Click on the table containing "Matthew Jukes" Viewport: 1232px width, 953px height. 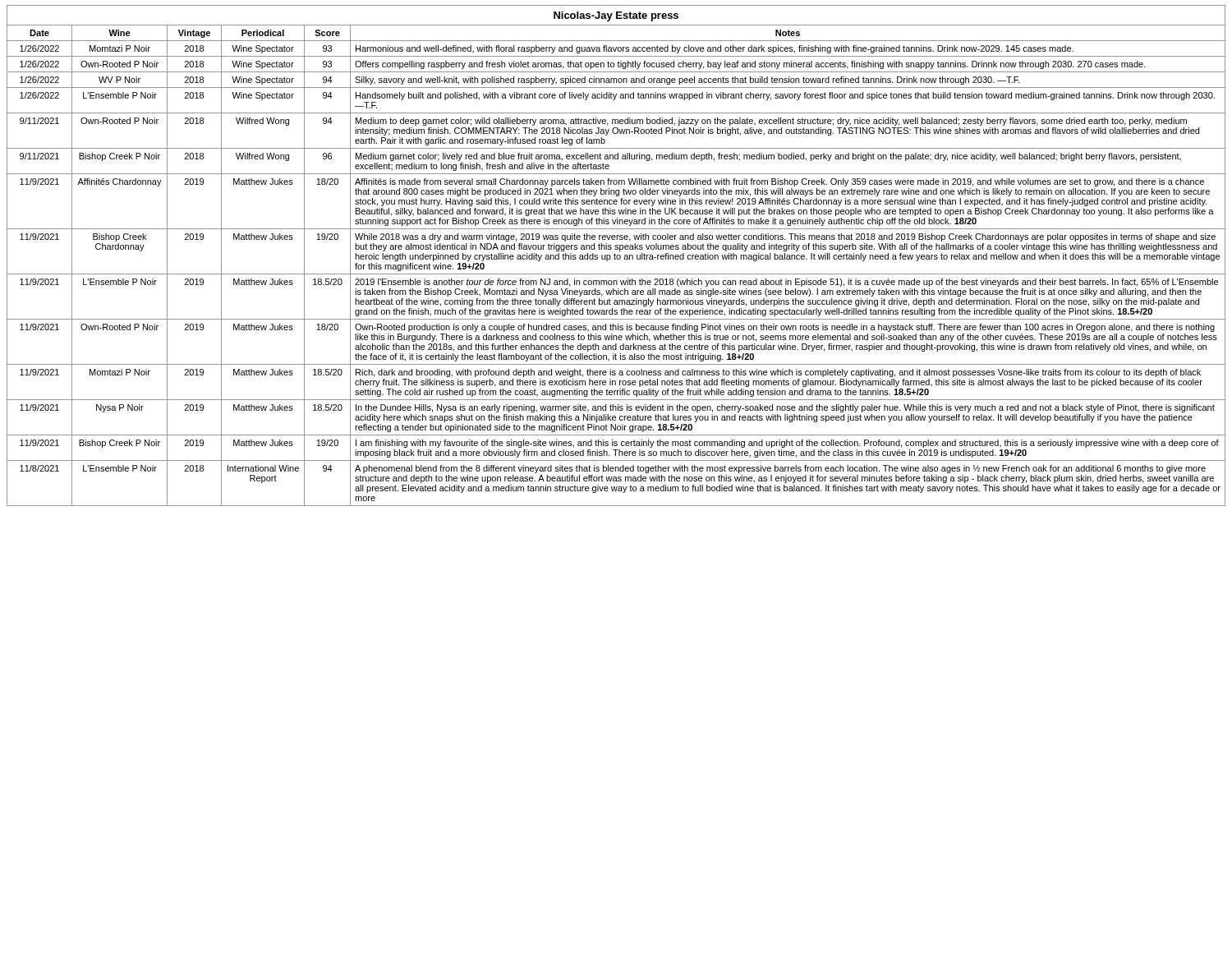616,265
